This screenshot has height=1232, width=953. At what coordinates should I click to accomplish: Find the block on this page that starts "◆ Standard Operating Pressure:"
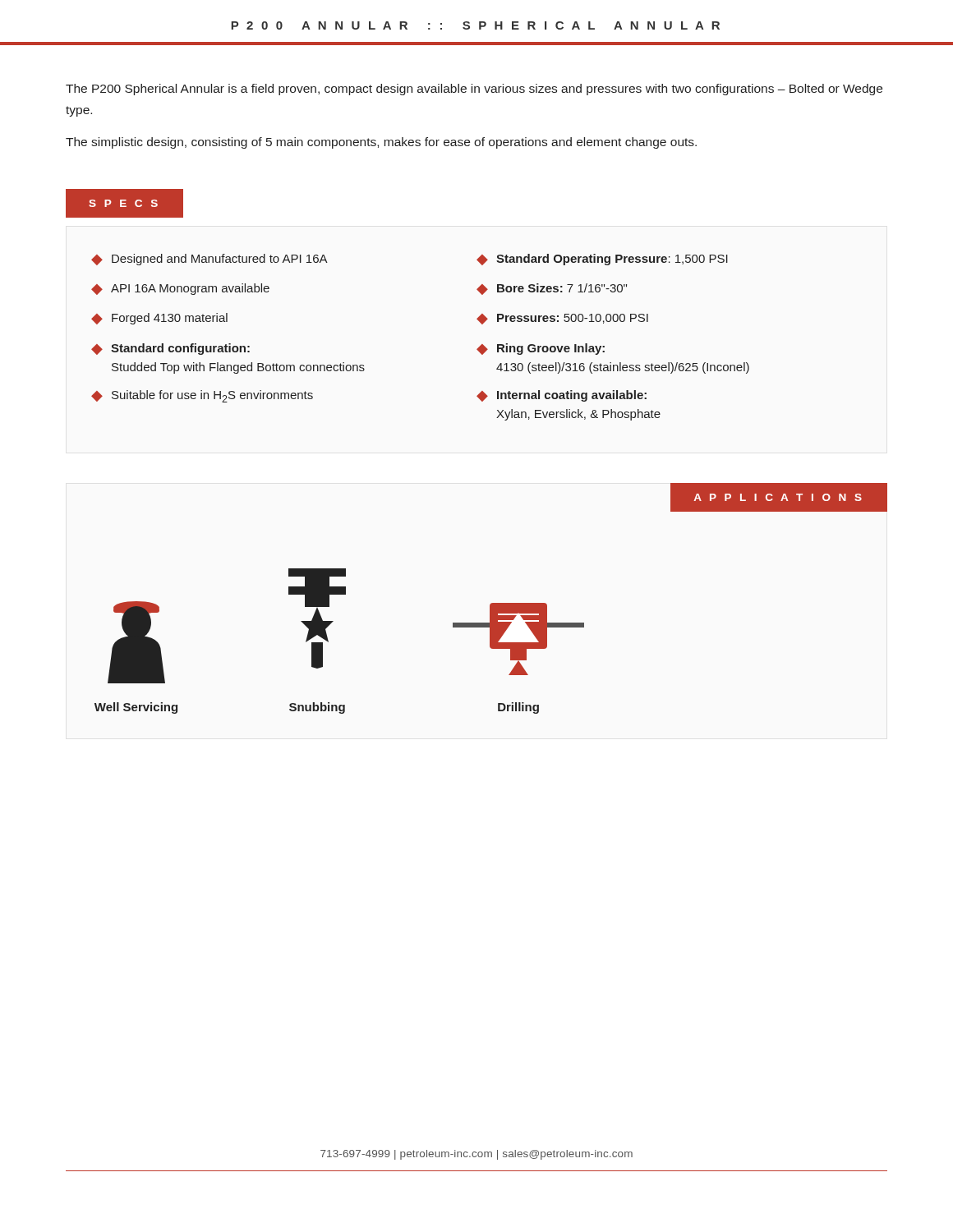point(669,259)
